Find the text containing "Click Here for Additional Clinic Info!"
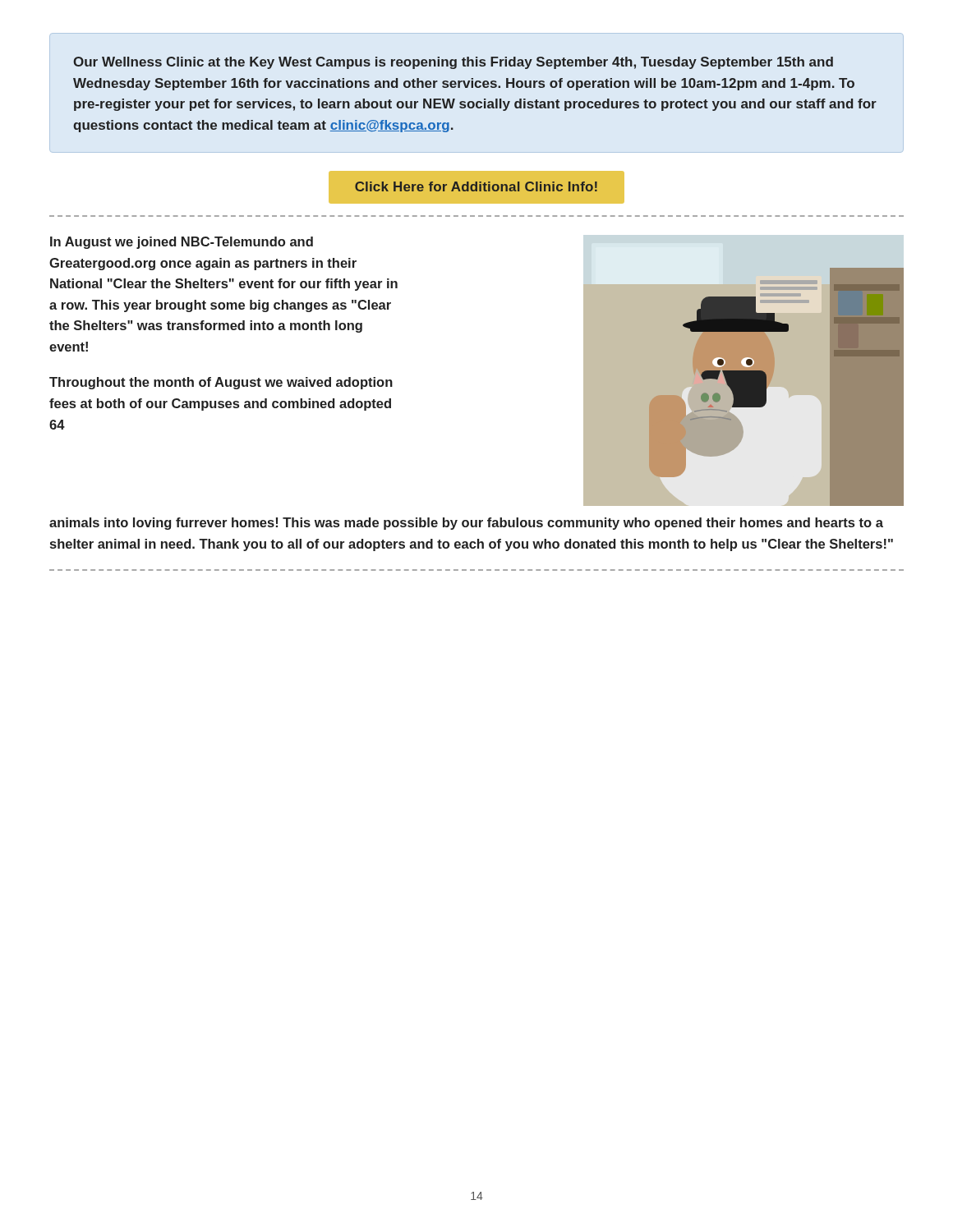The width and height of the screenshot is (953, 1232). [476, 187]
